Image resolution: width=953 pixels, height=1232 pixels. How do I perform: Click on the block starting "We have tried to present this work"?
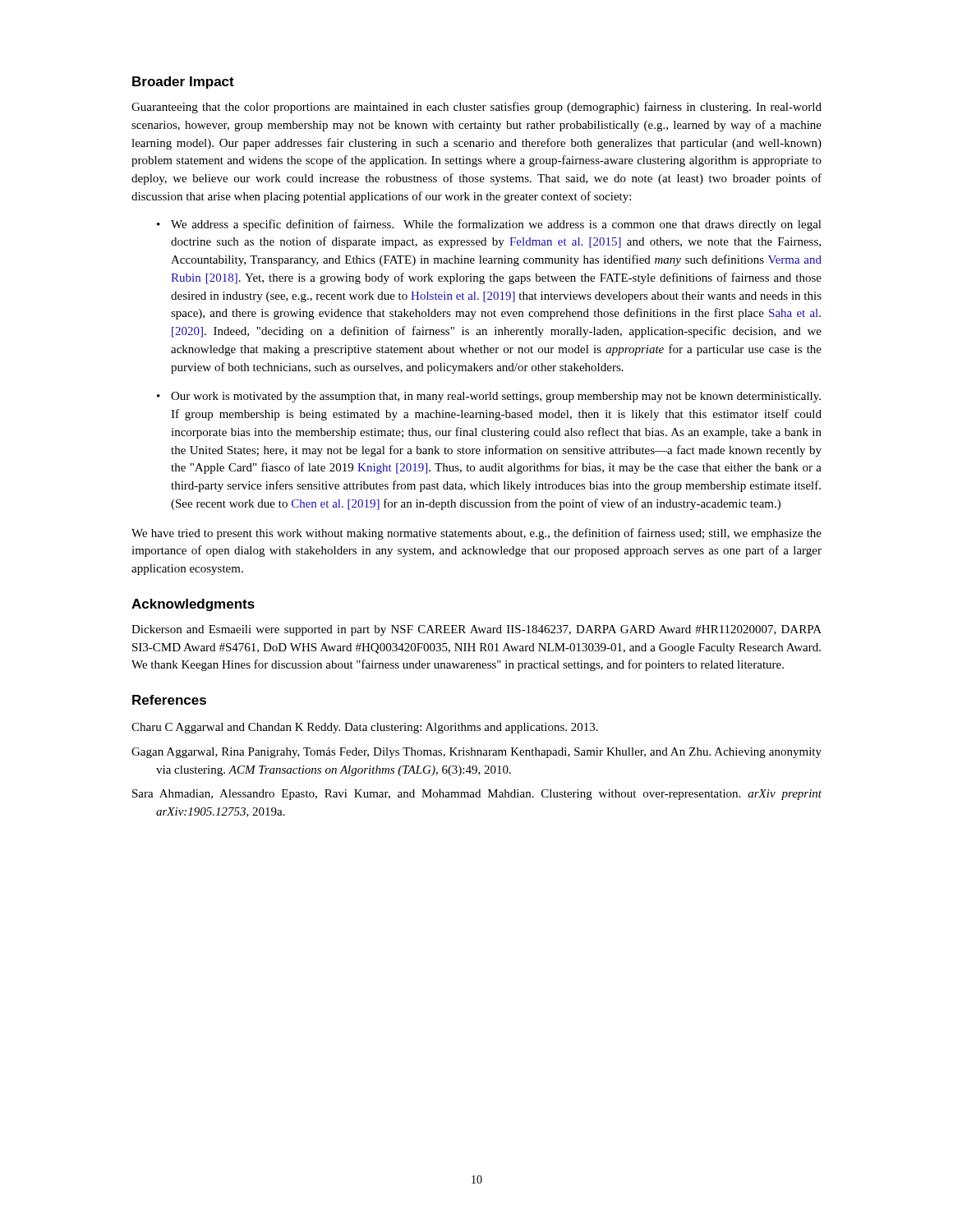(x=476, y=551)
